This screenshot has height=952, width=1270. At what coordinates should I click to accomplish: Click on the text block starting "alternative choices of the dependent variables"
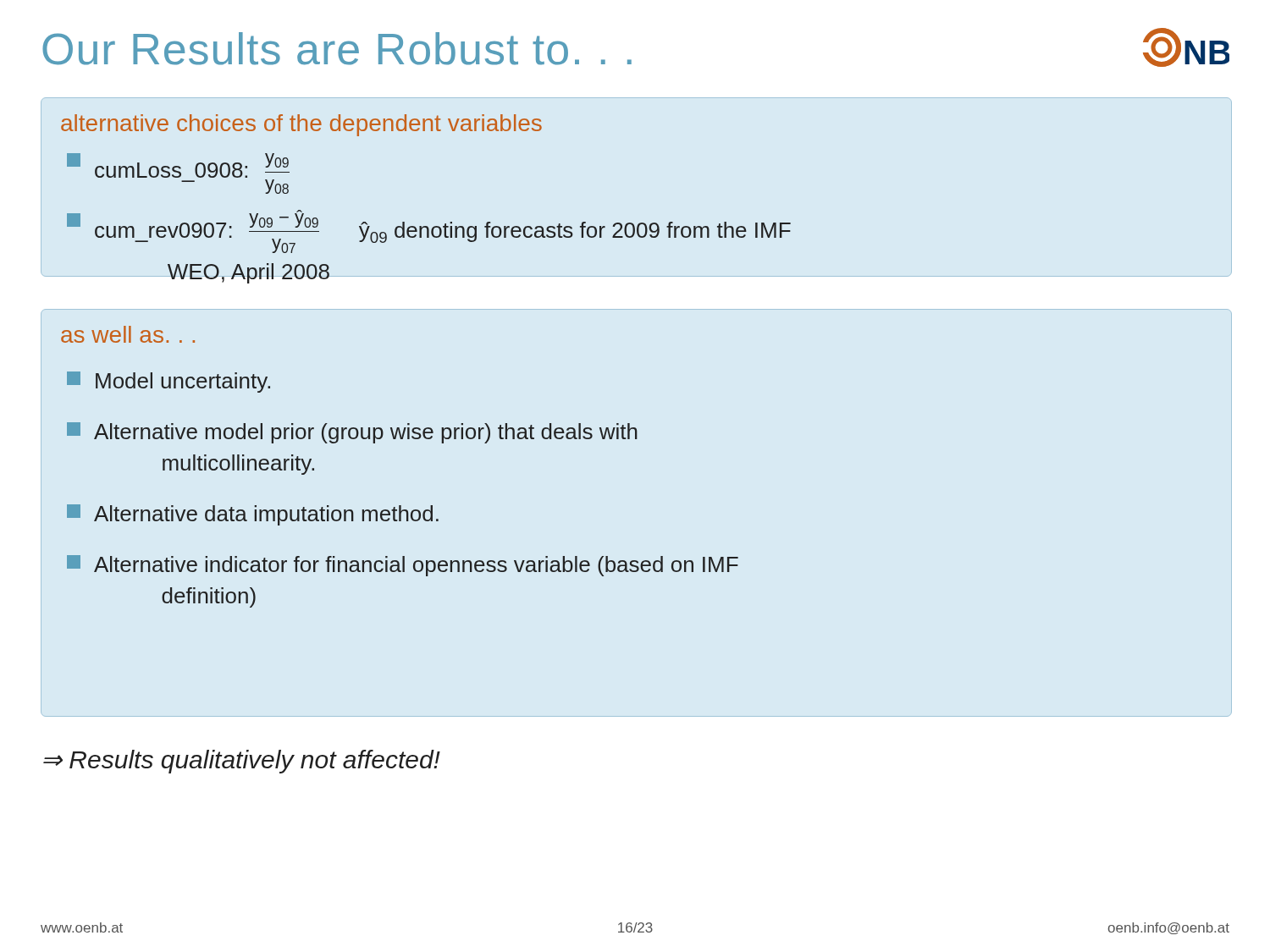point(301,123)
